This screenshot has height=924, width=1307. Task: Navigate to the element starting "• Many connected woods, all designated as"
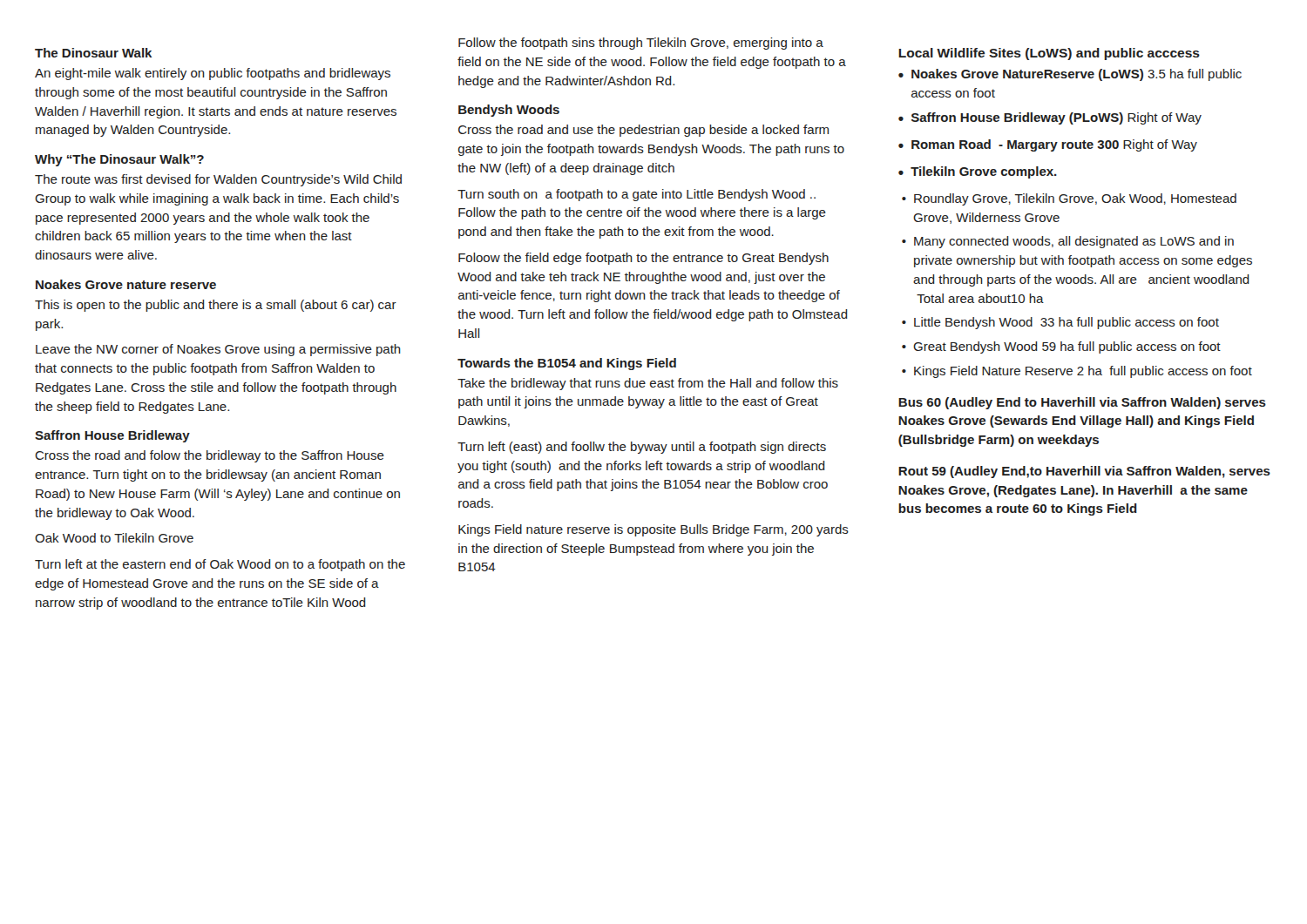pos(1087,270)
